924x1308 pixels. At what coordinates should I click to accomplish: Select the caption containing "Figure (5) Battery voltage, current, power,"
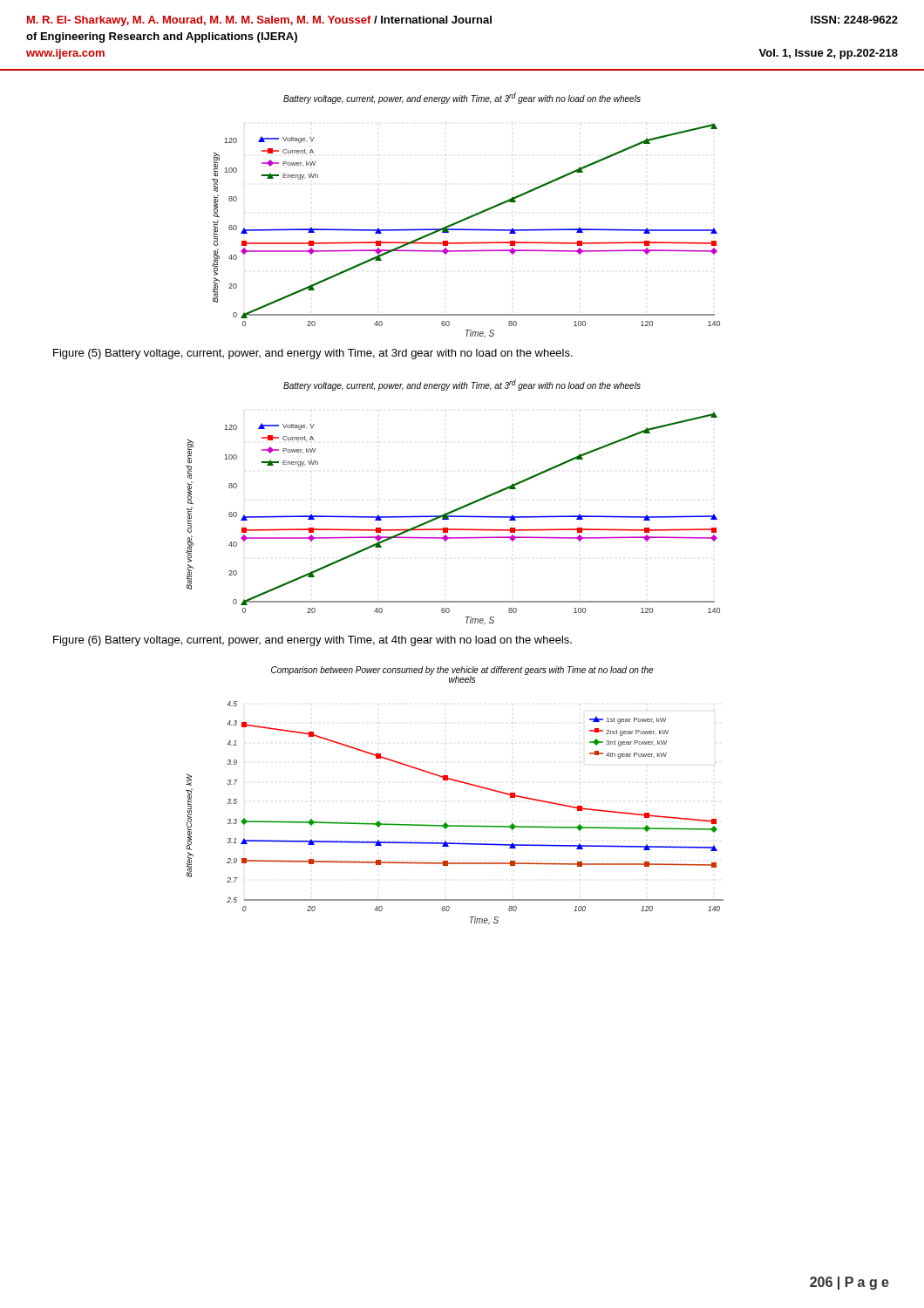pyautogui.click(x=313, y=353)
